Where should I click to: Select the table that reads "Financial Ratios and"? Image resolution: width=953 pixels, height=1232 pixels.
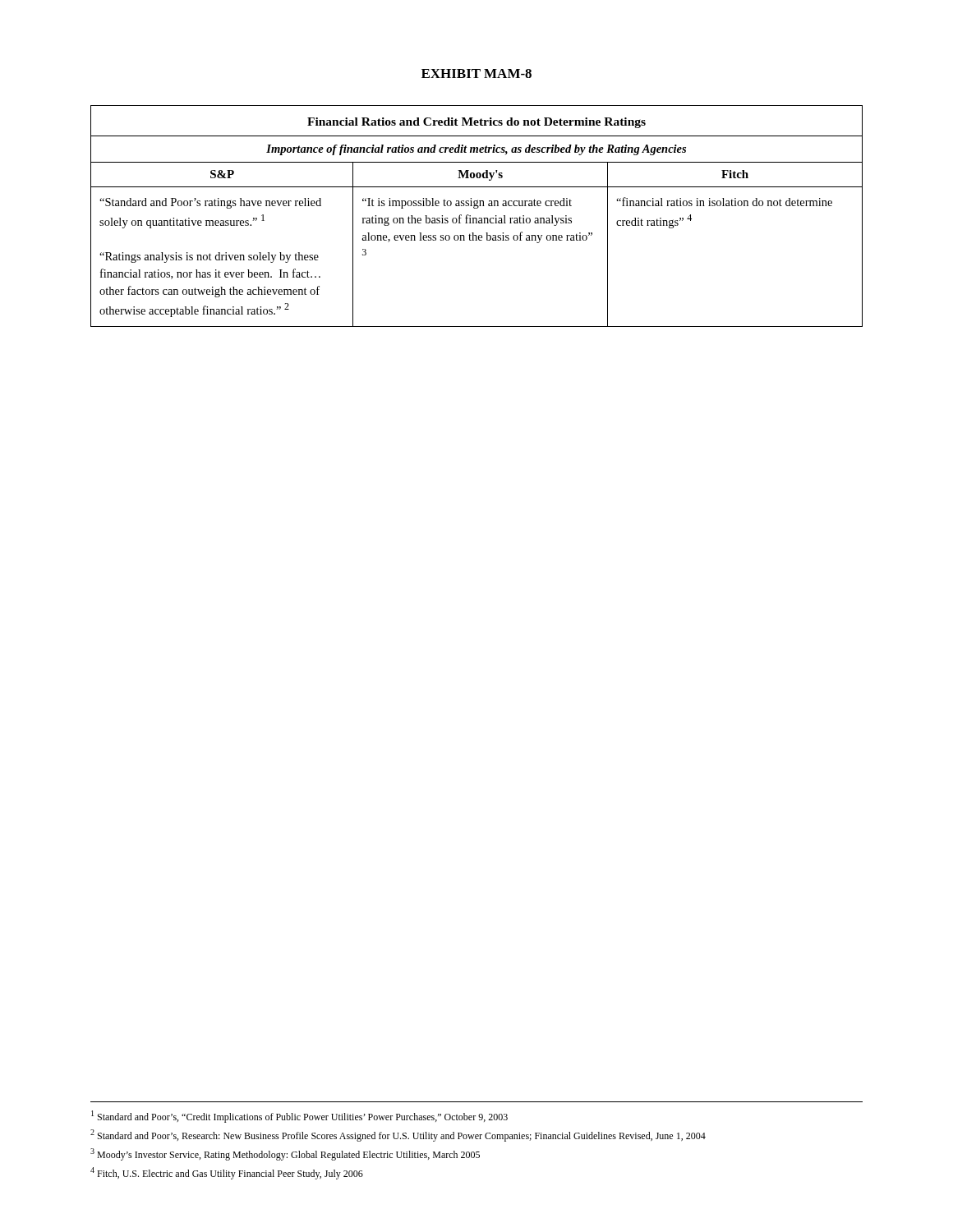click(x=476, y=216)
